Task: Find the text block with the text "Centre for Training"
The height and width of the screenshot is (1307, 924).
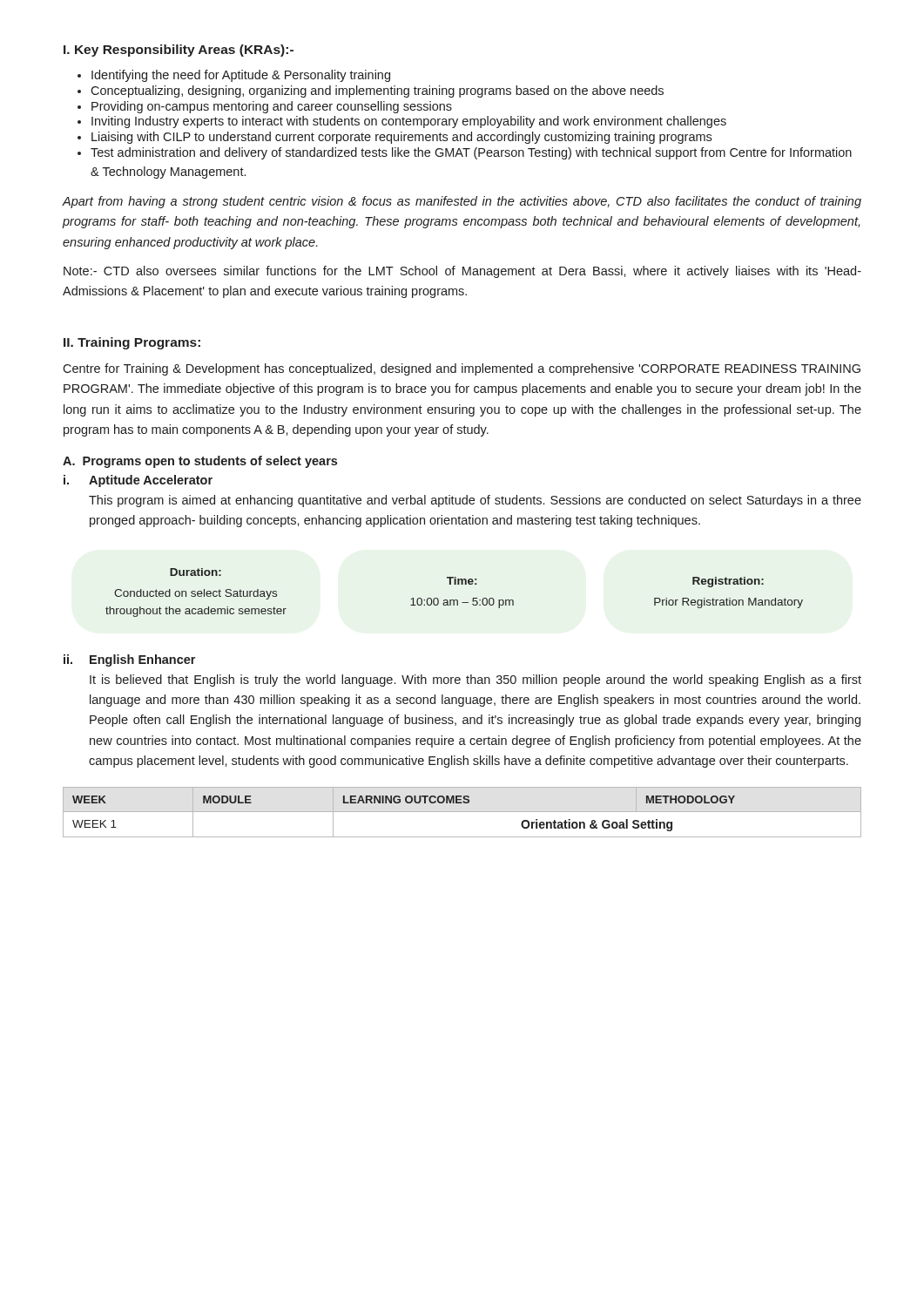Action: [x=462, y=399]
